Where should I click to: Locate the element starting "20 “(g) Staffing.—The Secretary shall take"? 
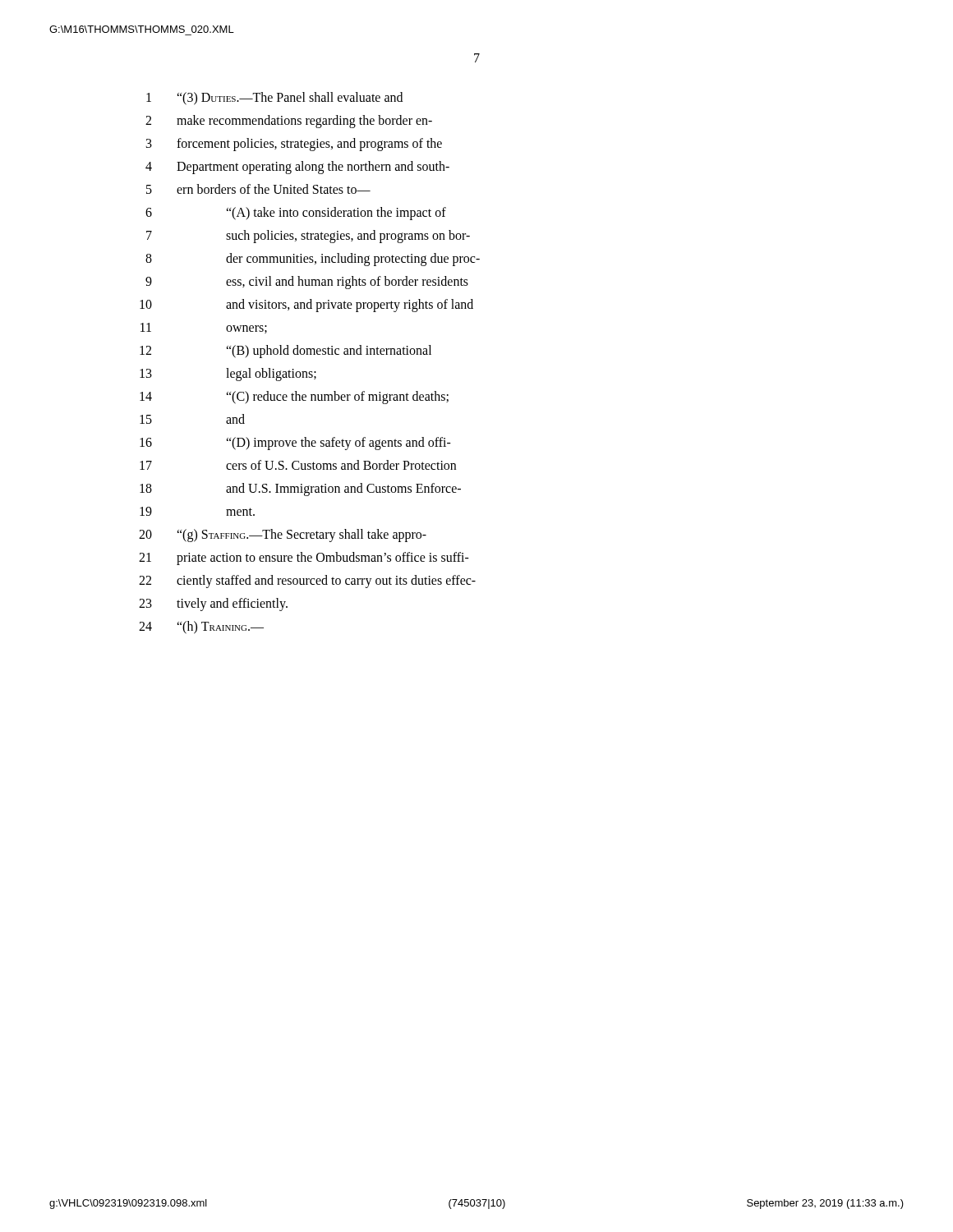pos(283,536)
